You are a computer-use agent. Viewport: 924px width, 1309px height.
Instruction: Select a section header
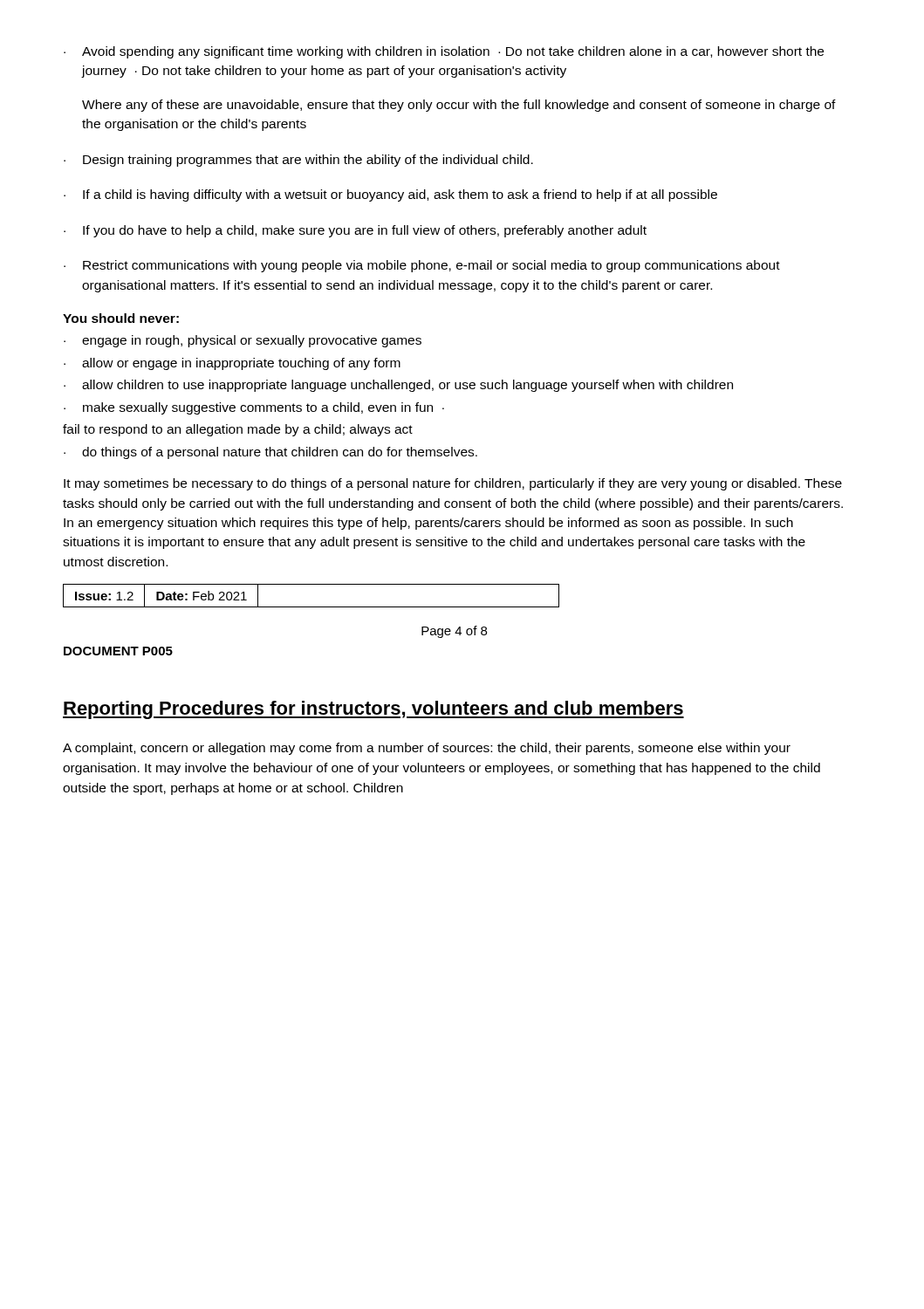pos(121,318)
